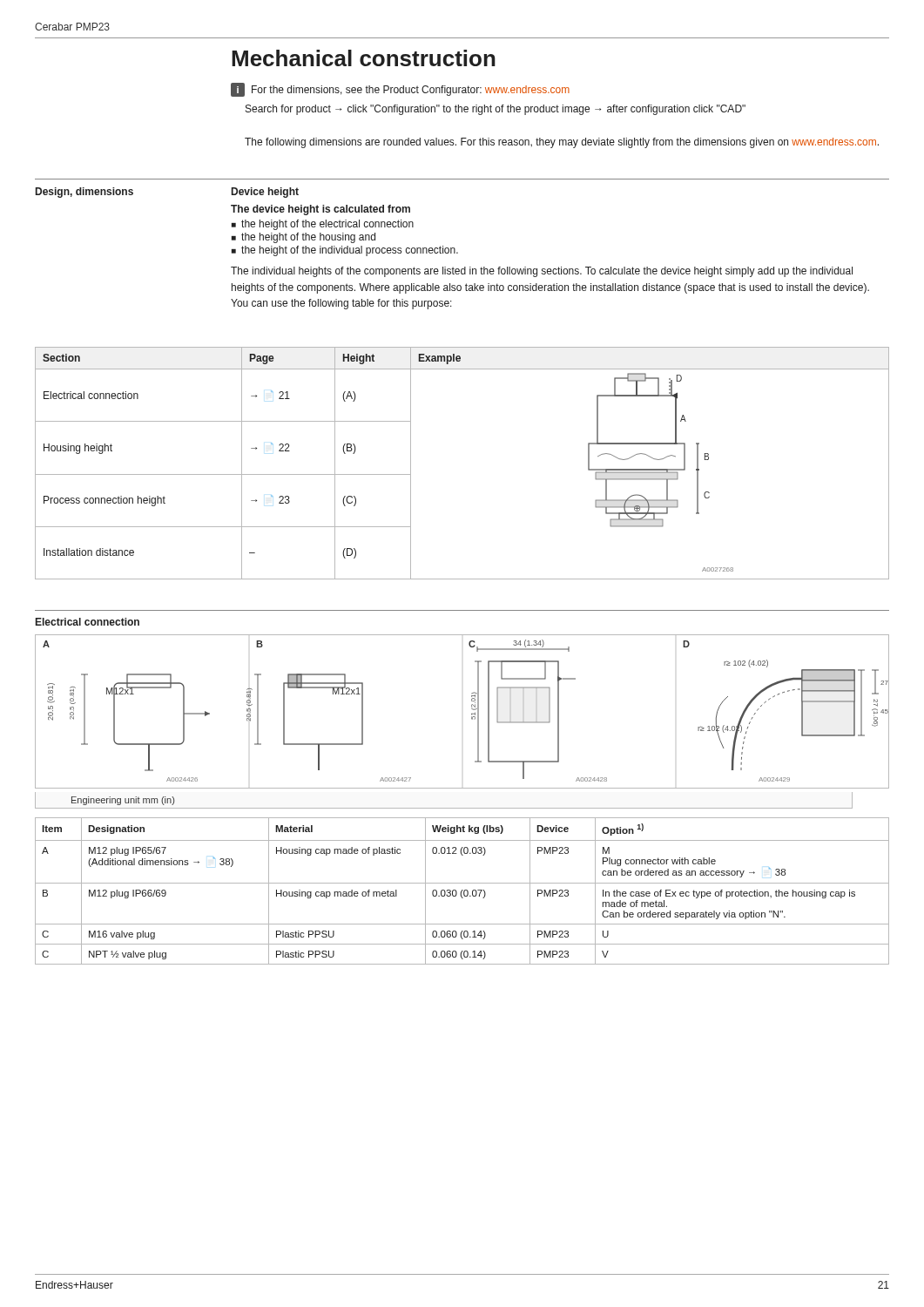This screenshot has width=924, height=1307.
Task: Locate the table with the text "M16 valve plug"
Action: (x=462, y=891)
